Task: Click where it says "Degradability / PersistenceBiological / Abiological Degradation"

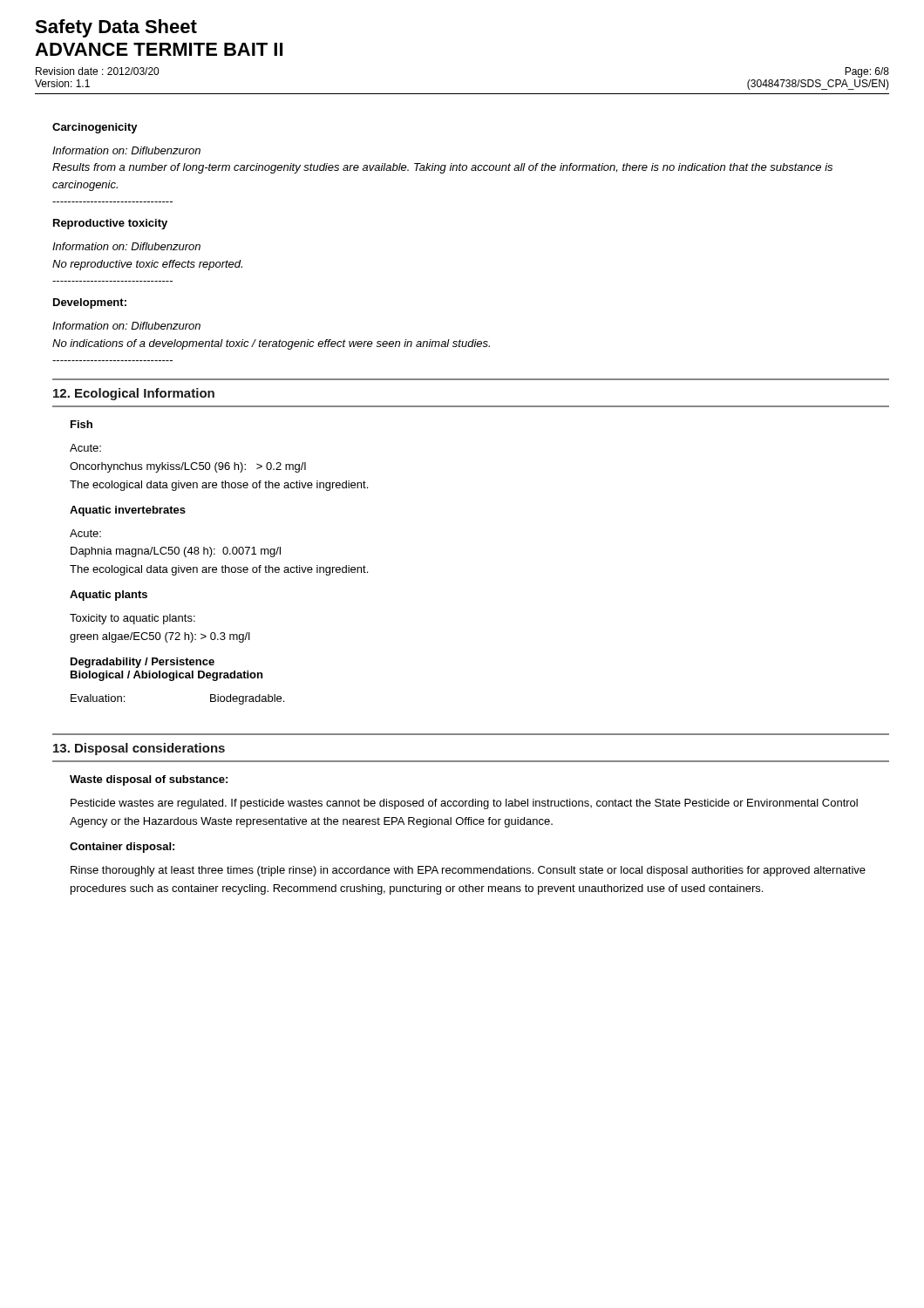Action: tap(167, 668)
